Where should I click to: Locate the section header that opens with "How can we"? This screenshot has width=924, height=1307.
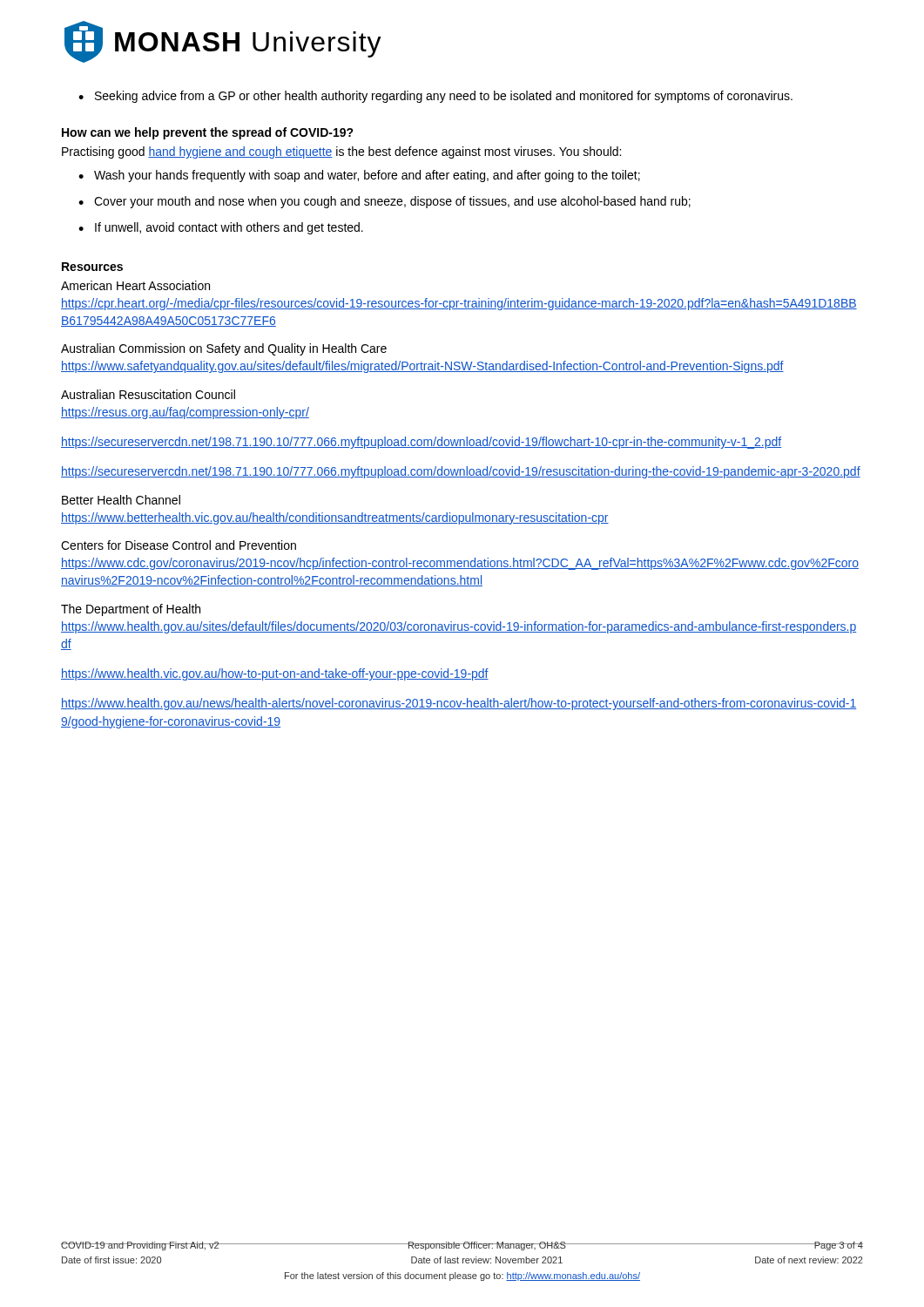click(x=207, y=133)
